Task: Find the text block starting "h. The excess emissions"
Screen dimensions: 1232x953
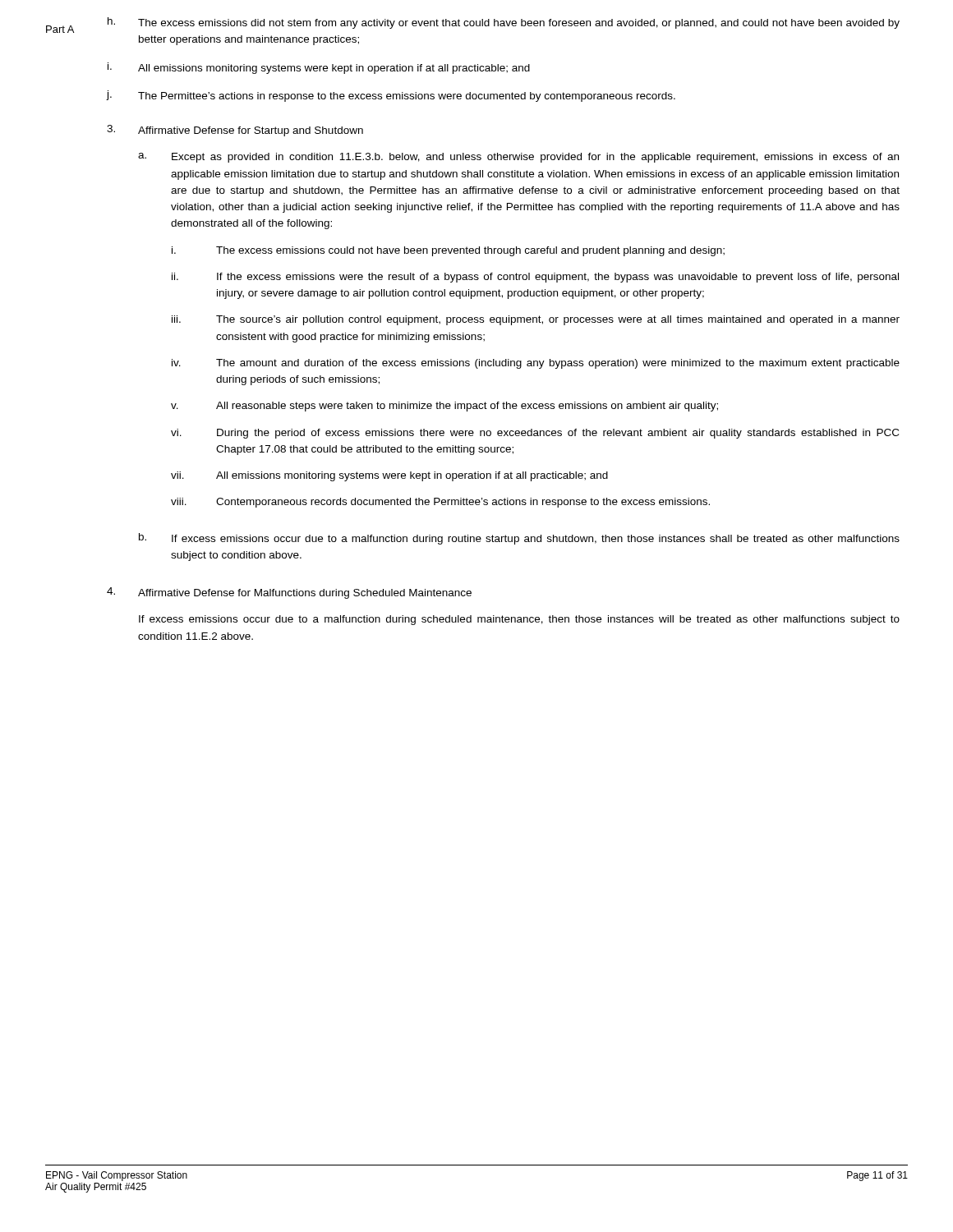Action: (503, 31)
